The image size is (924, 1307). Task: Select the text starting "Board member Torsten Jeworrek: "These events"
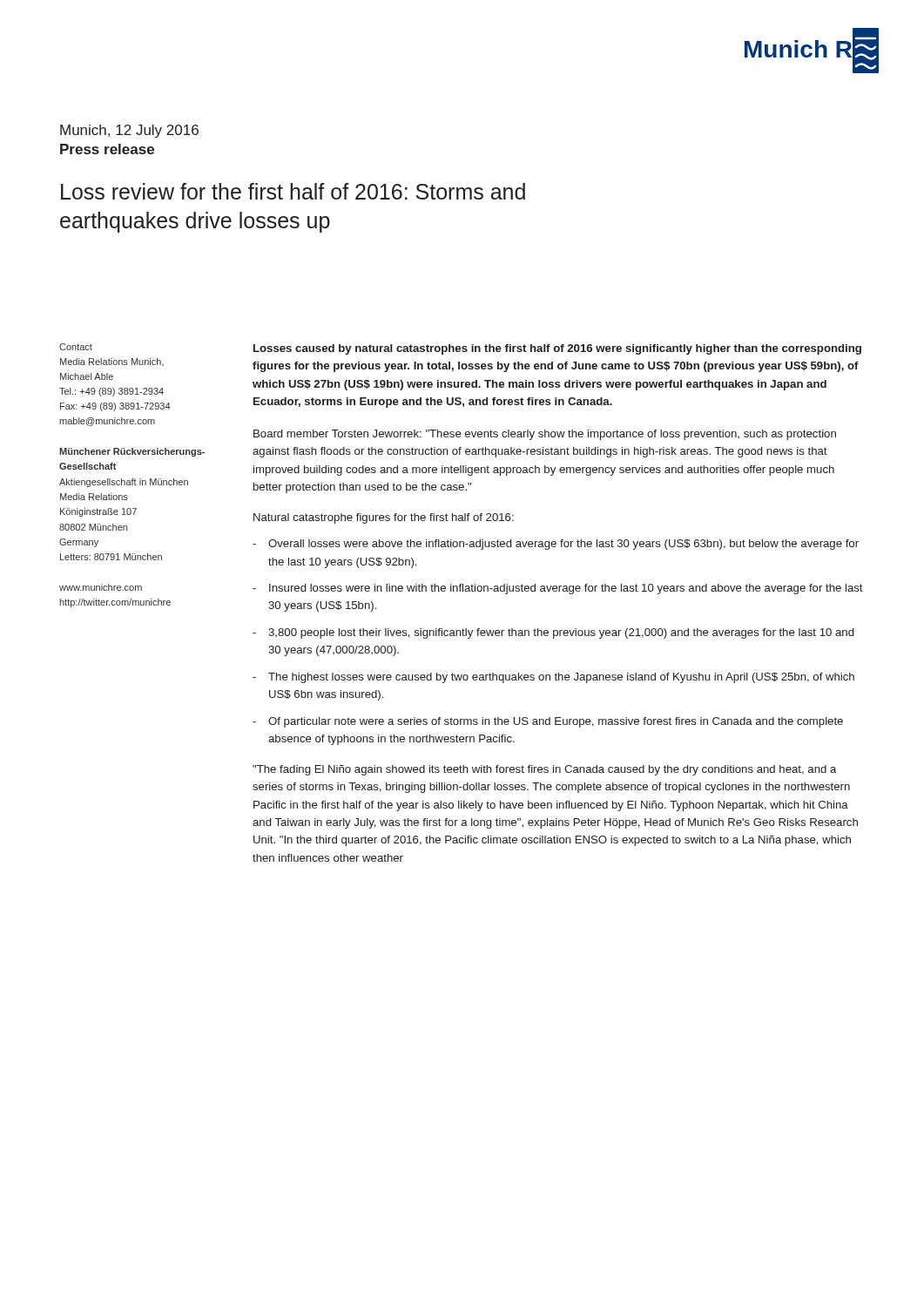pyautogui.click(x=545, y=460)
